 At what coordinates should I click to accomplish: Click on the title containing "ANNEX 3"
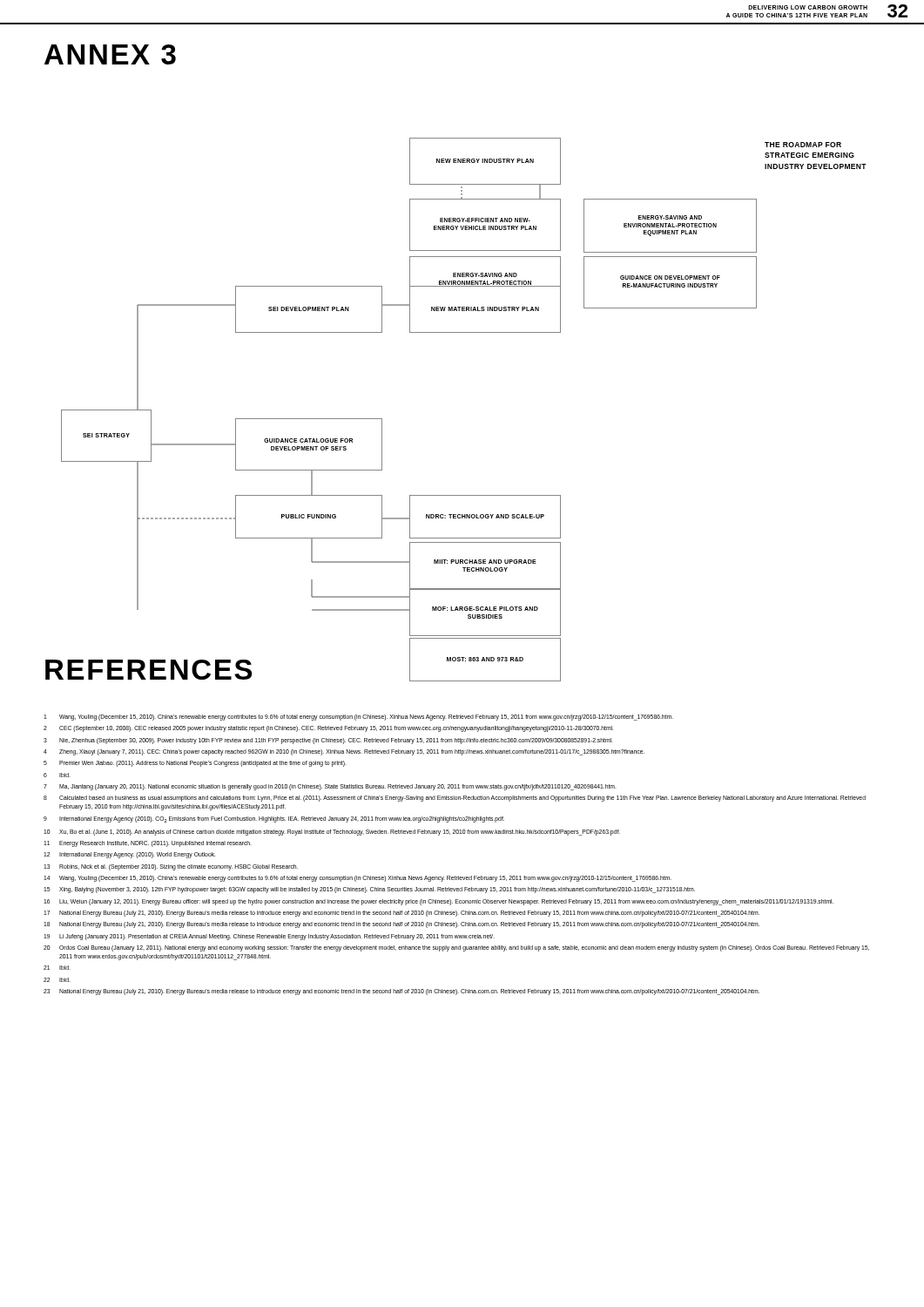(111, 54)
